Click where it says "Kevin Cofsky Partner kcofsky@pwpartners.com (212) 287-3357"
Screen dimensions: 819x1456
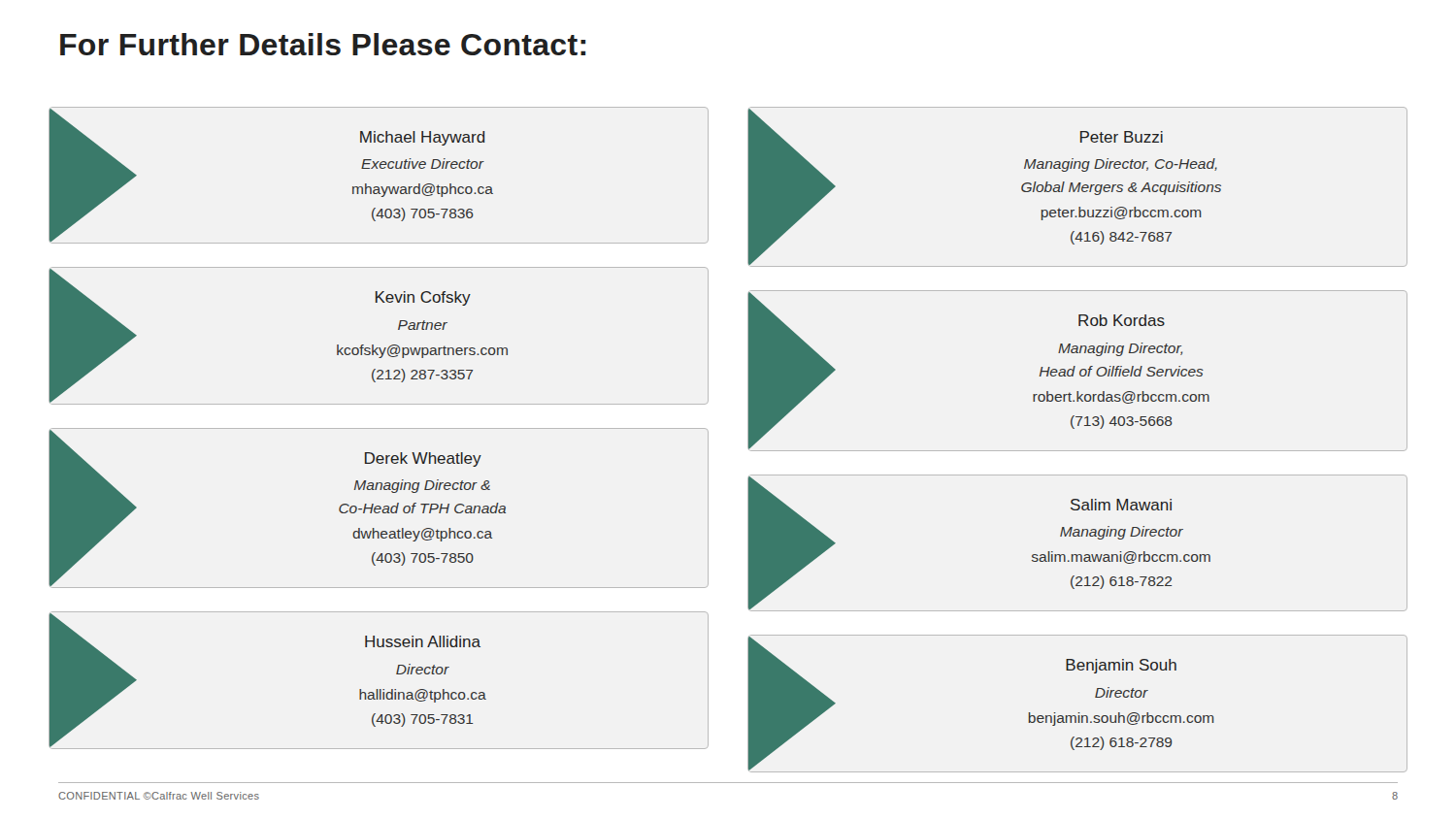pyautogui.click(x=379, y=336)
